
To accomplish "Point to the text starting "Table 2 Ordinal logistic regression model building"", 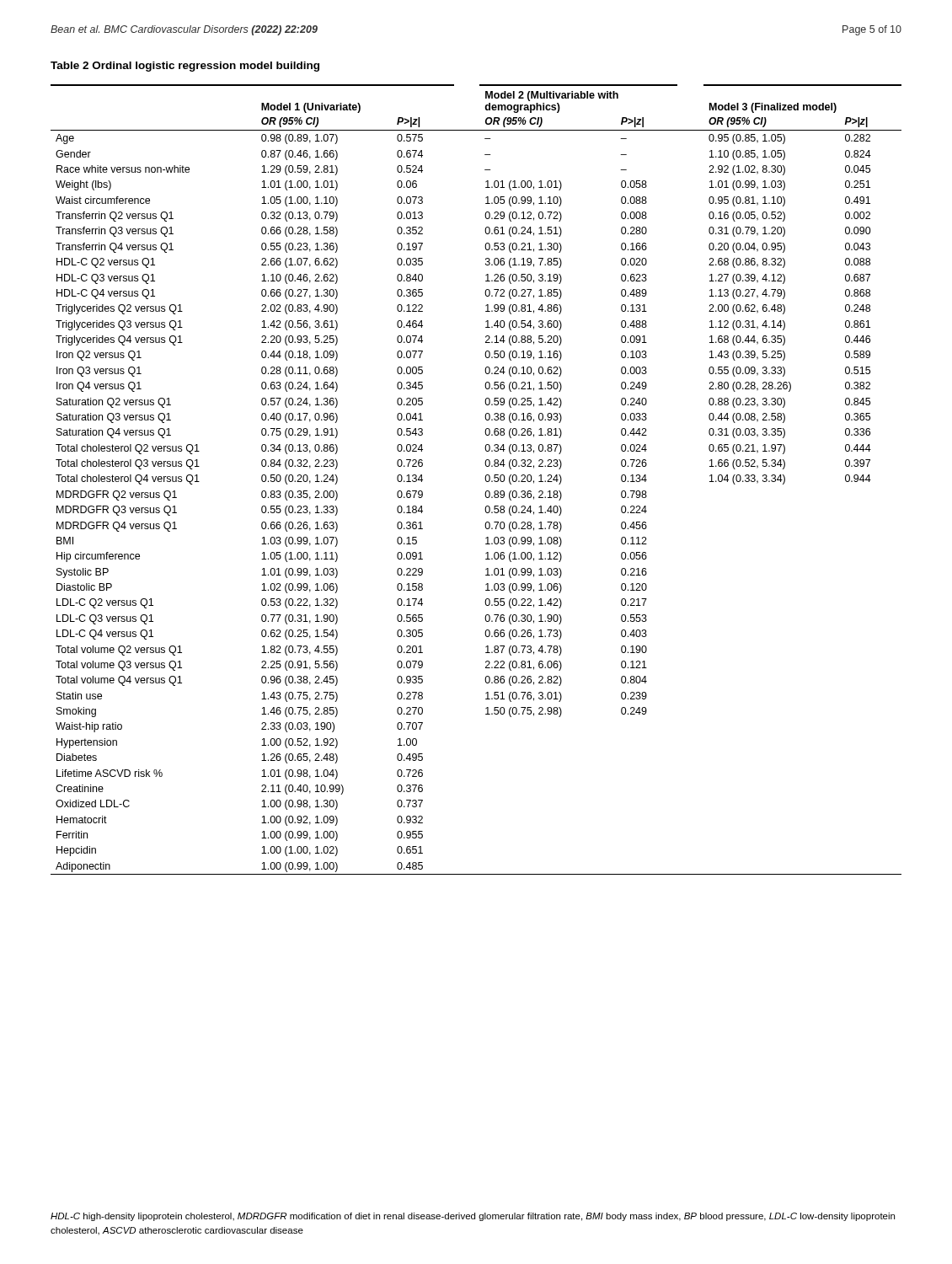I will (185, 65).
